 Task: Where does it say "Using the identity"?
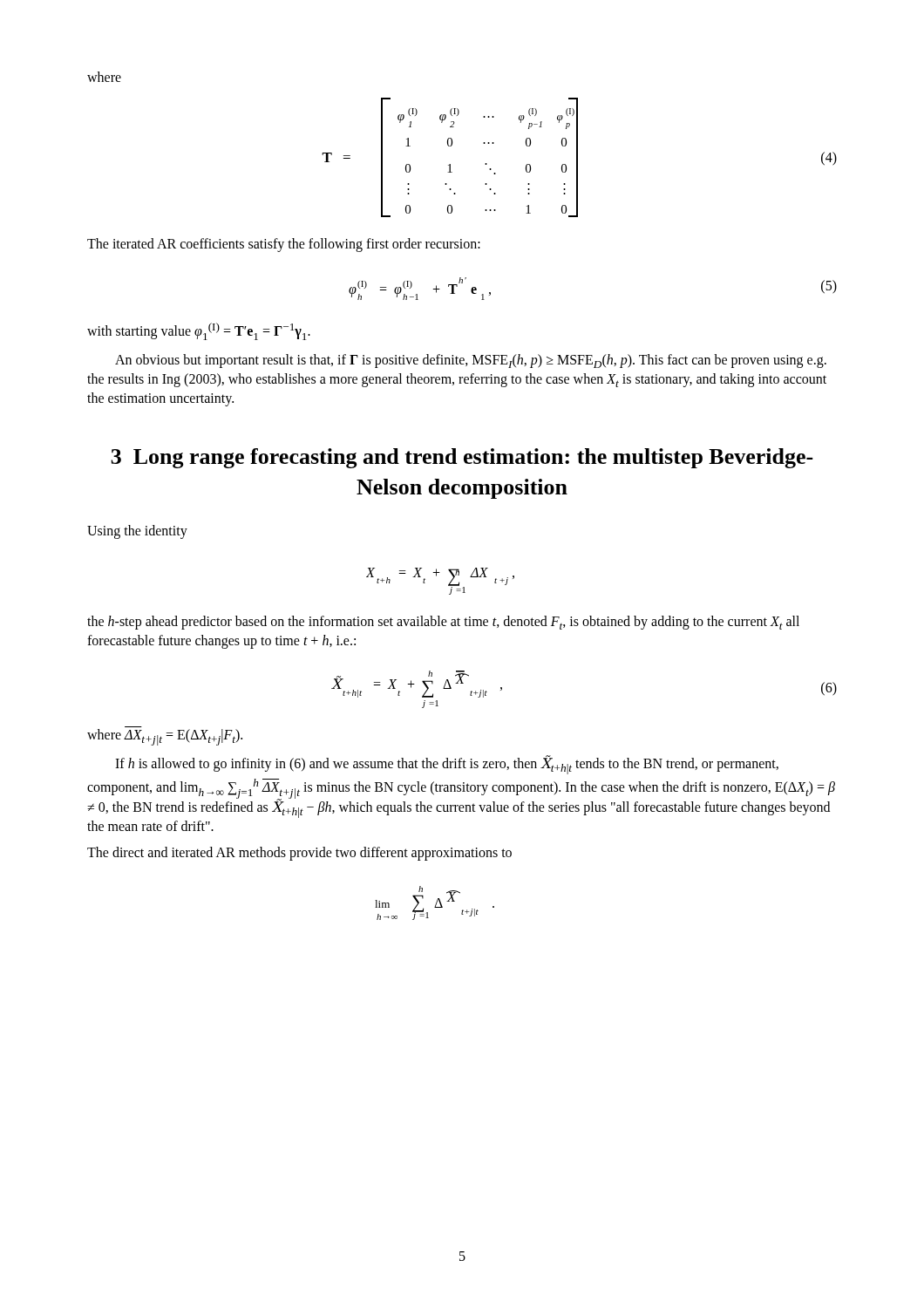[x=137, y=531]
